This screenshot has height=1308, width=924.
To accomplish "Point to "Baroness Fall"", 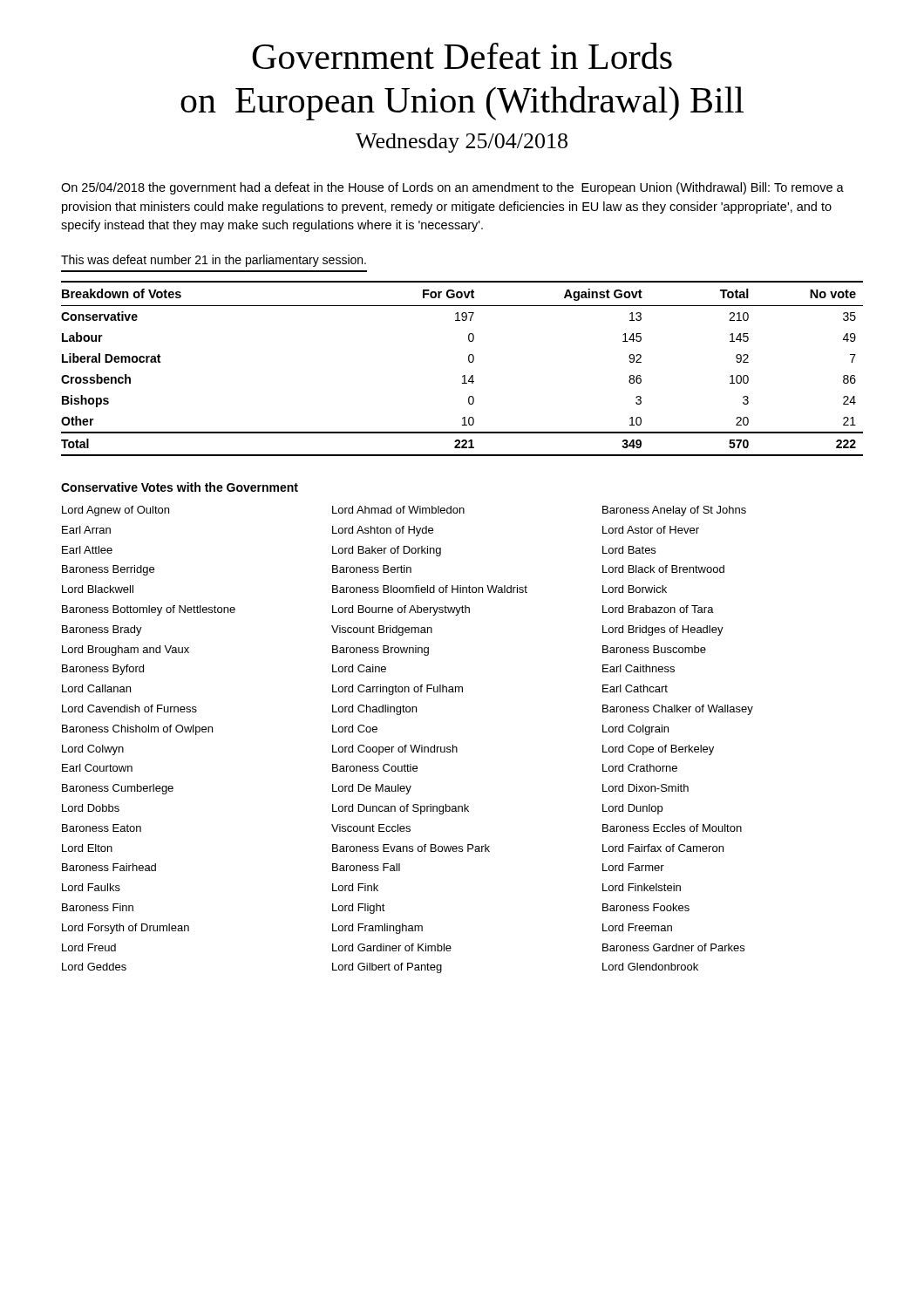I will pyautogui.click(x=366, y=867).
